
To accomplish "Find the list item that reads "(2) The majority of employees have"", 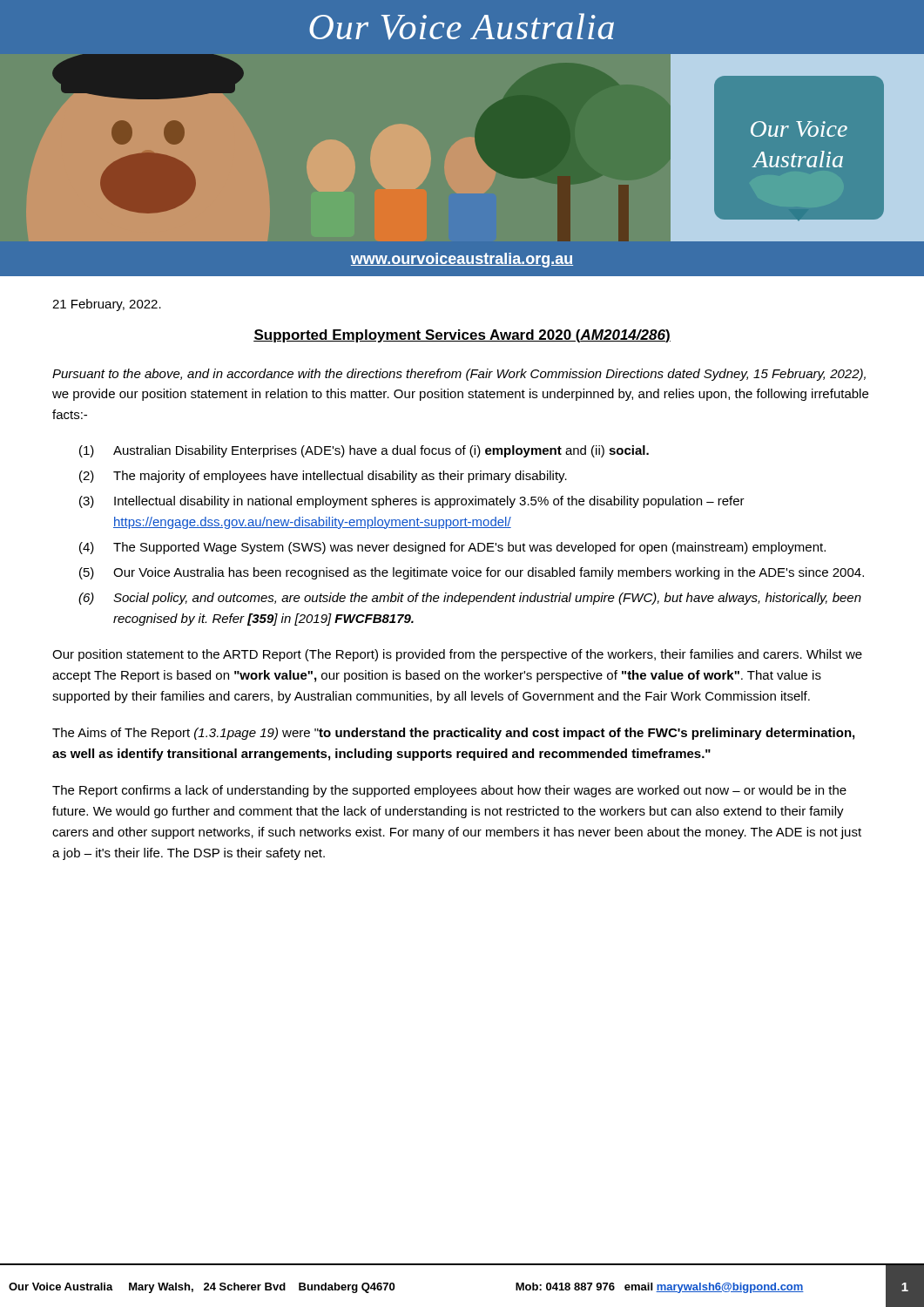I will (x=475, y=475).
